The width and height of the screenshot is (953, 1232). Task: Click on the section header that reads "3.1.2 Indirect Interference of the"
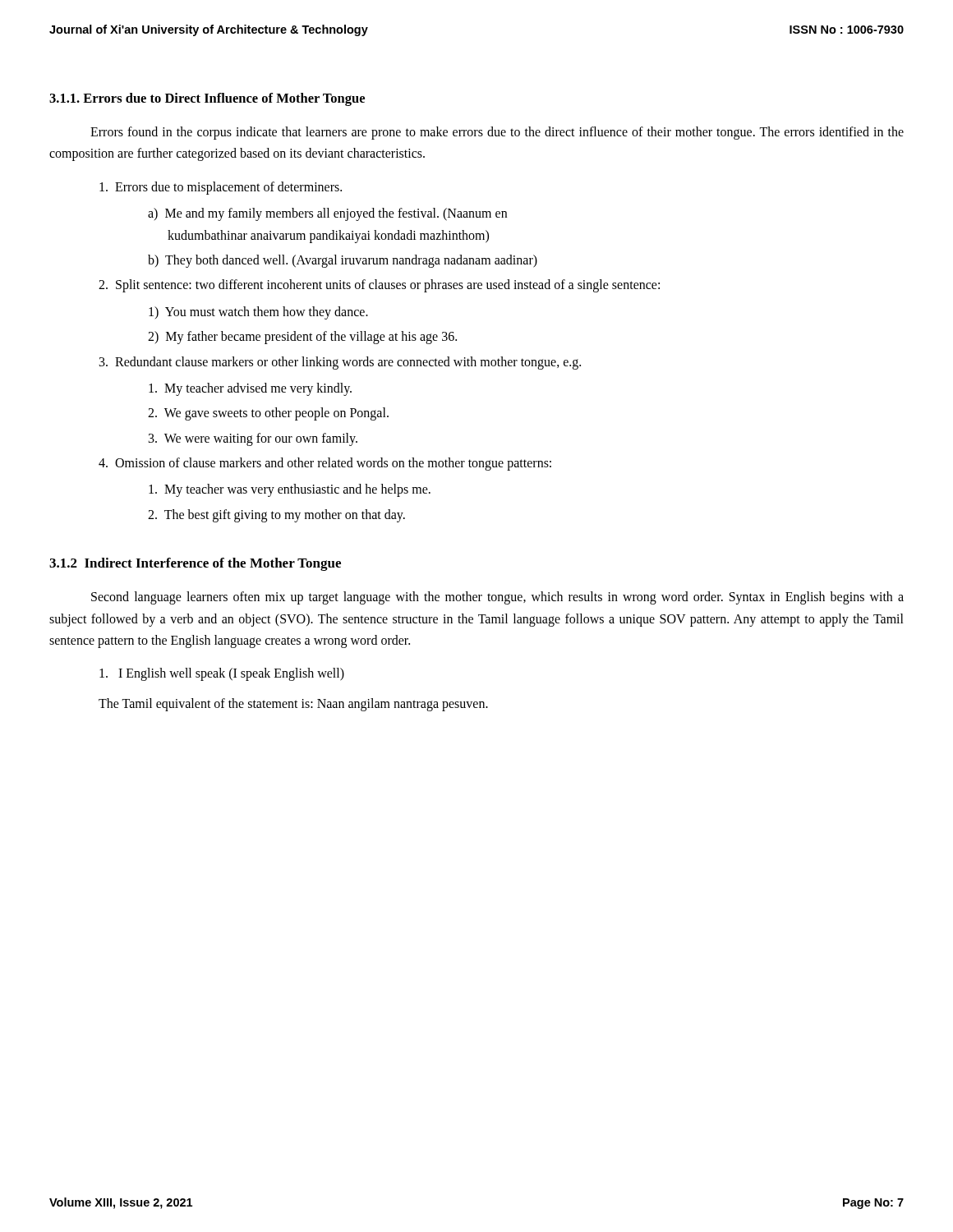pos(195,563)
